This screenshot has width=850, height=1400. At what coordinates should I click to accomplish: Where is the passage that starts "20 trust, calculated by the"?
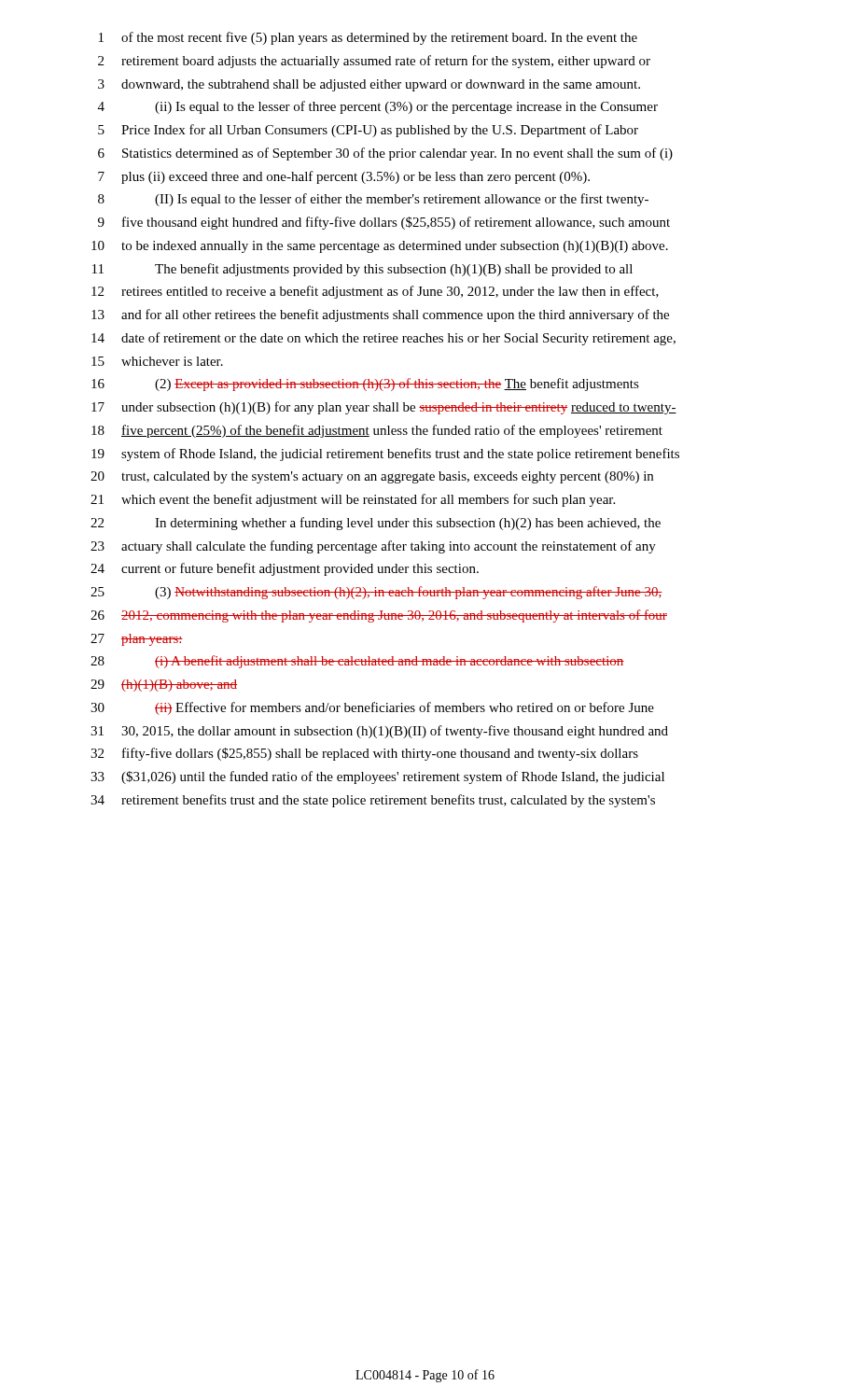430,477
